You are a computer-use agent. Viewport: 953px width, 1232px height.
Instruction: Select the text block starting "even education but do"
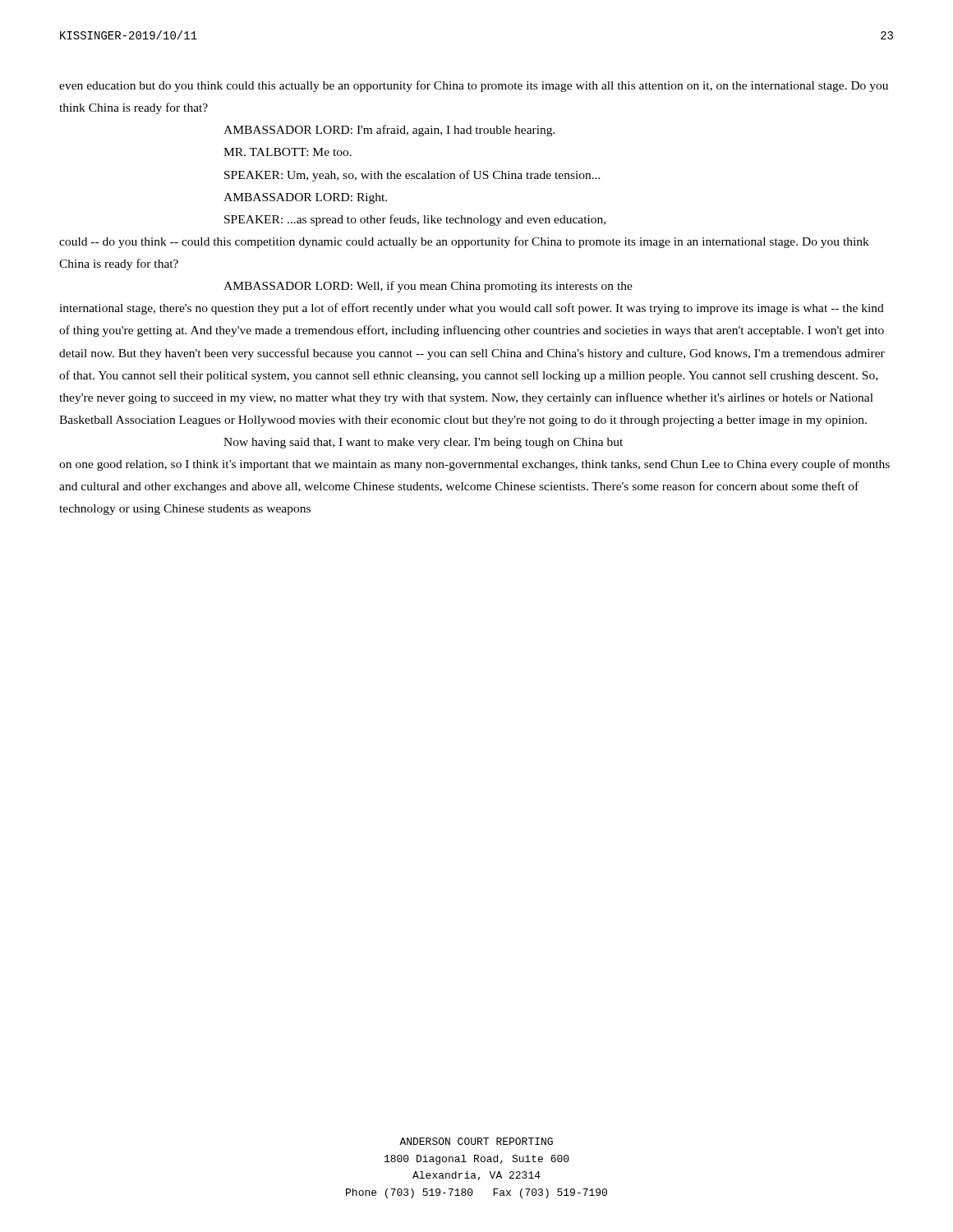(474, 96)
